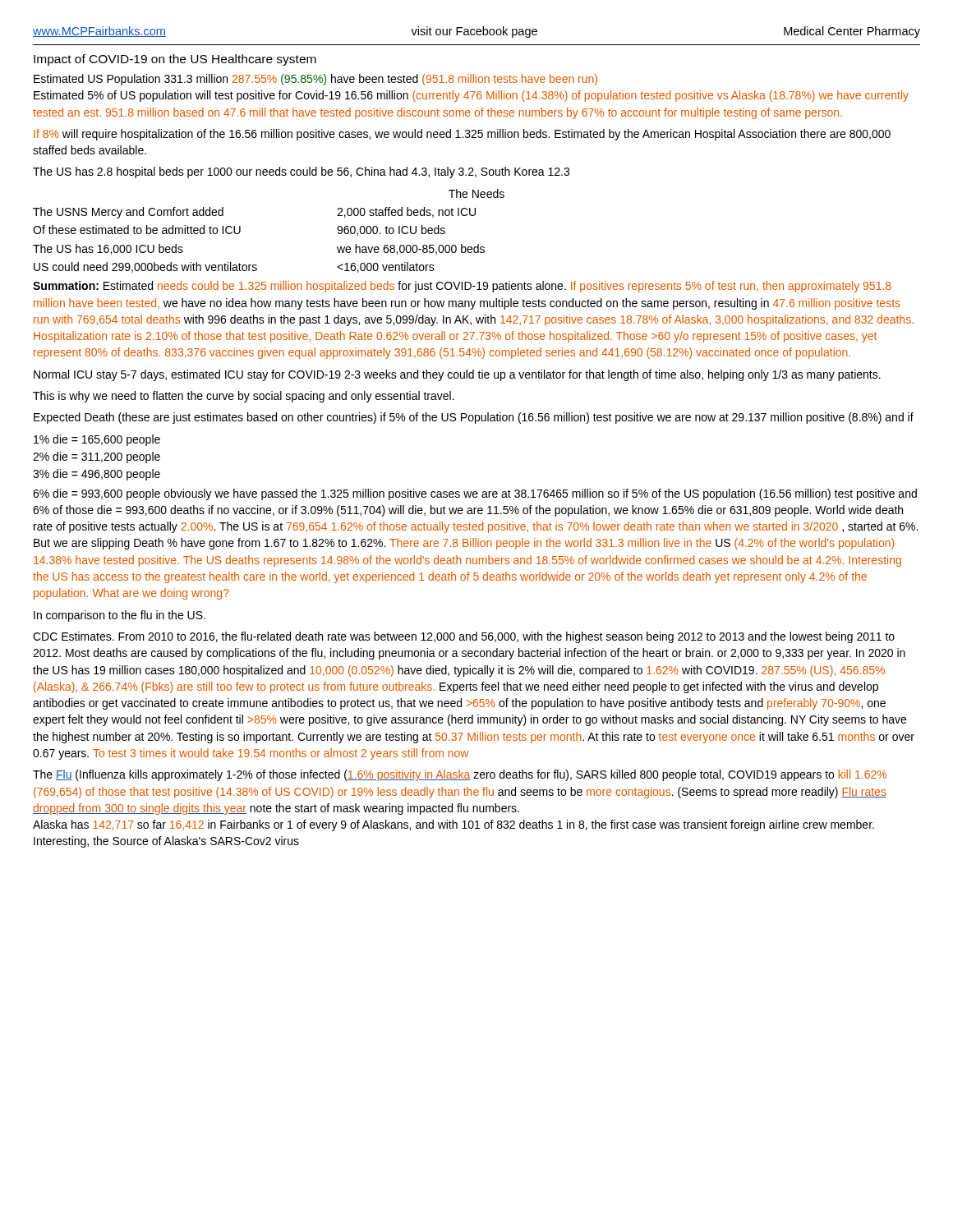Select the element starting "2% die = 311,200 people"
Image resolution: width=953 pixels, height=1232 pixels.
97,457
